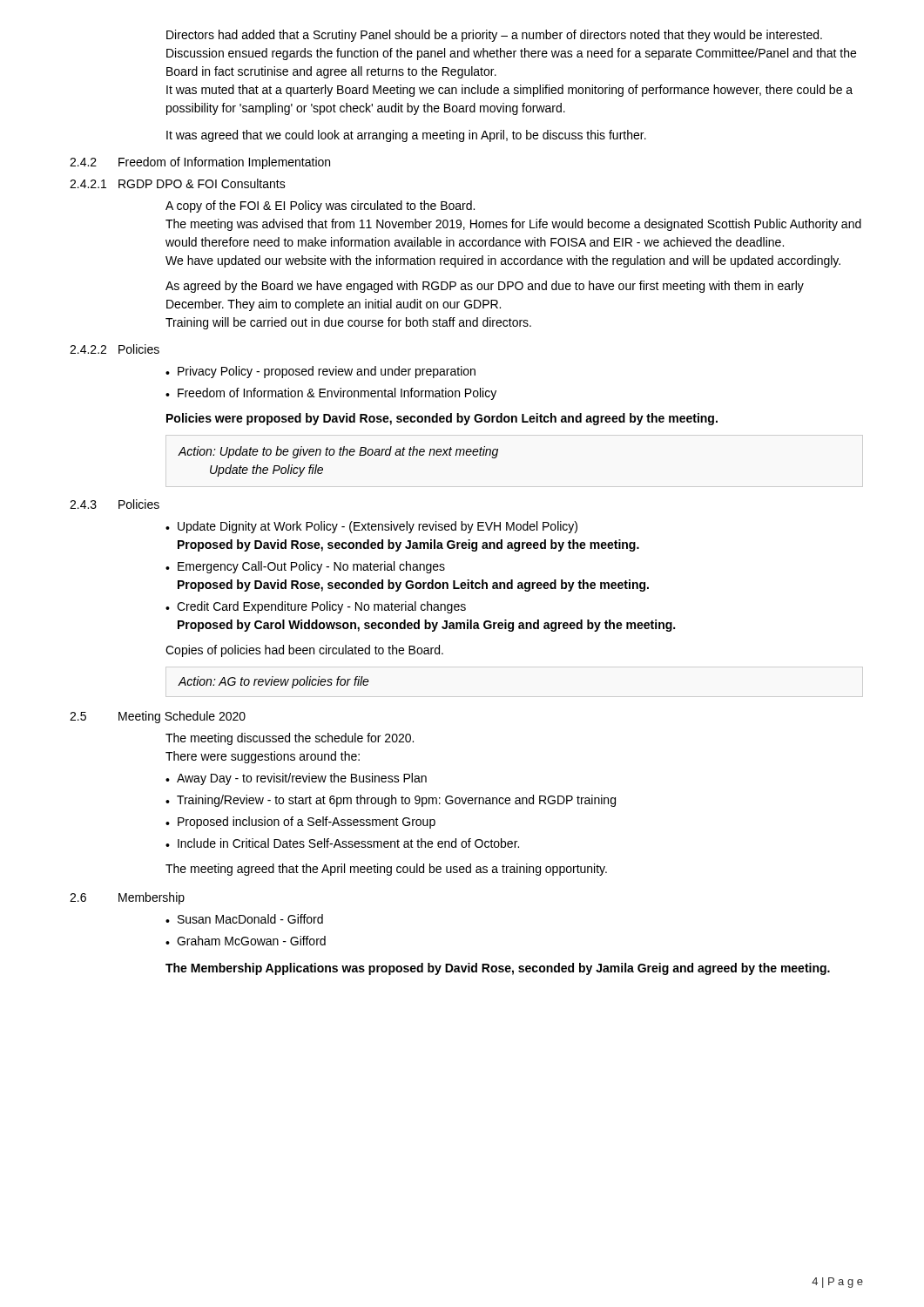Click on the list item with the text "• Credit Card Expenditure Policy -"
Image resolution: width=924 pixels, height=1307 pixels.
[421, 616]
